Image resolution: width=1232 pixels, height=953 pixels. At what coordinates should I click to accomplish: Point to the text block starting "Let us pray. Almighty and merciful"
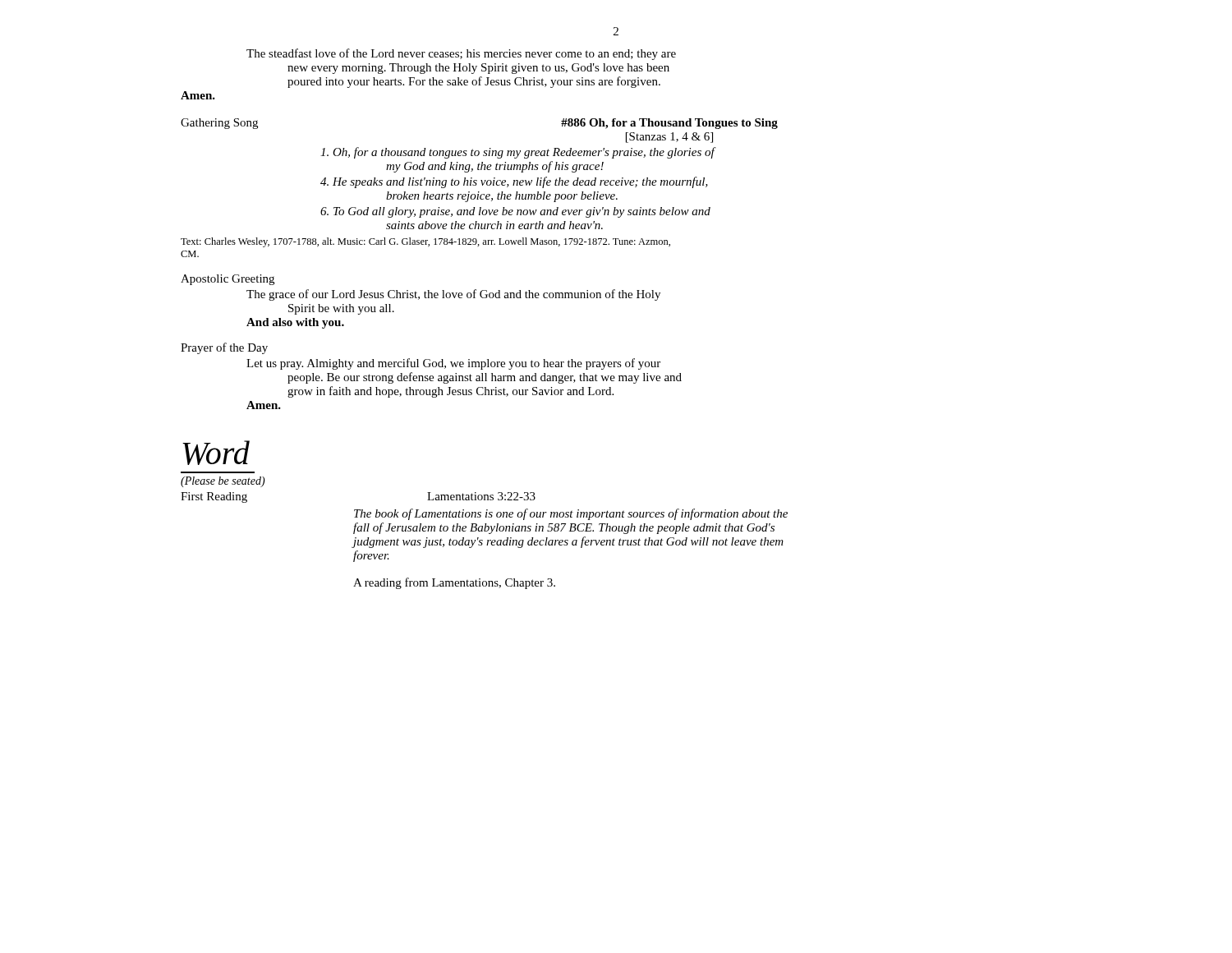(x=649, y=384)
